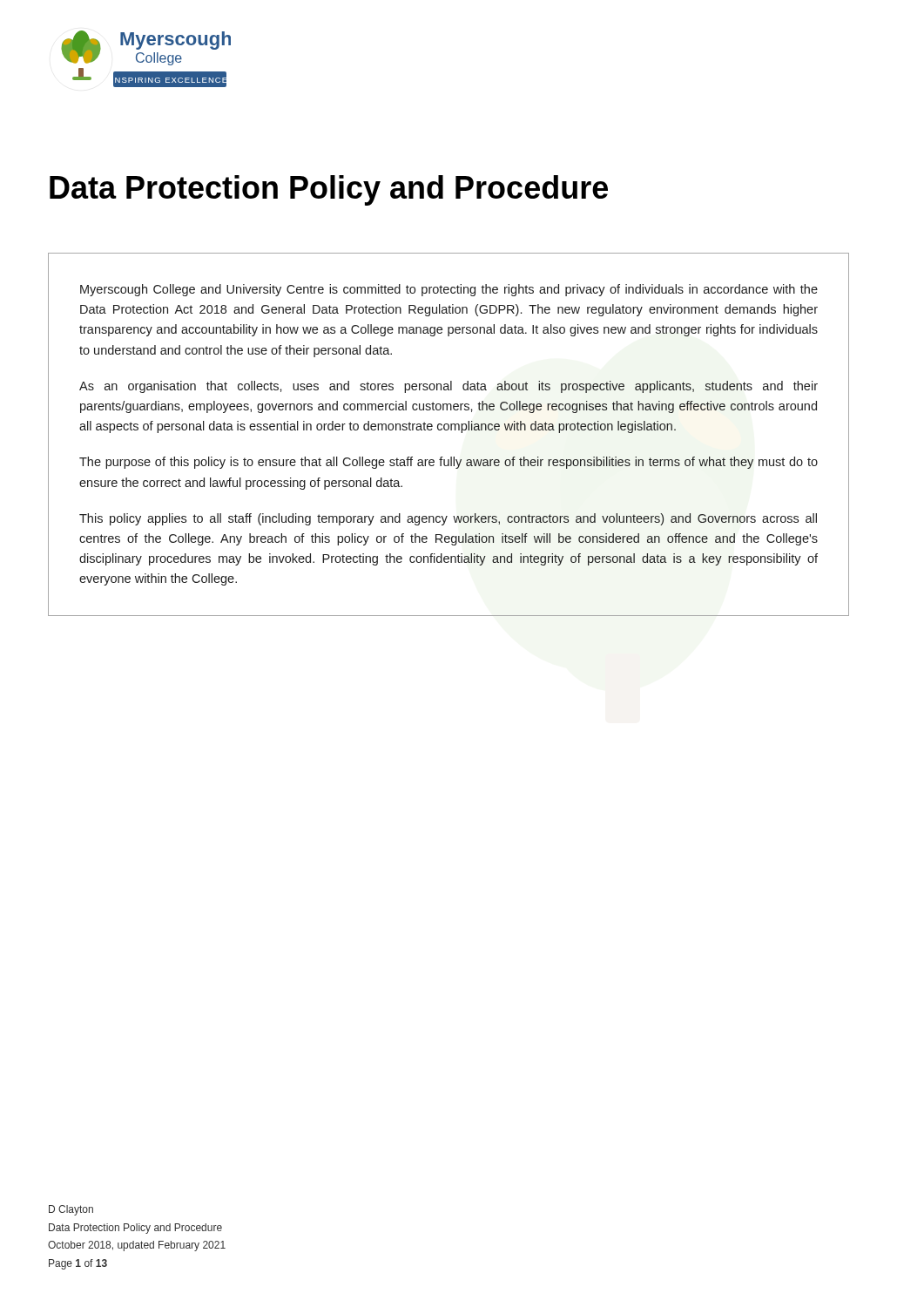Screen dimensions: 1307x924
Task: Find the title with the text "Data Protection Policy and"
Action: [x=457, y=188]
